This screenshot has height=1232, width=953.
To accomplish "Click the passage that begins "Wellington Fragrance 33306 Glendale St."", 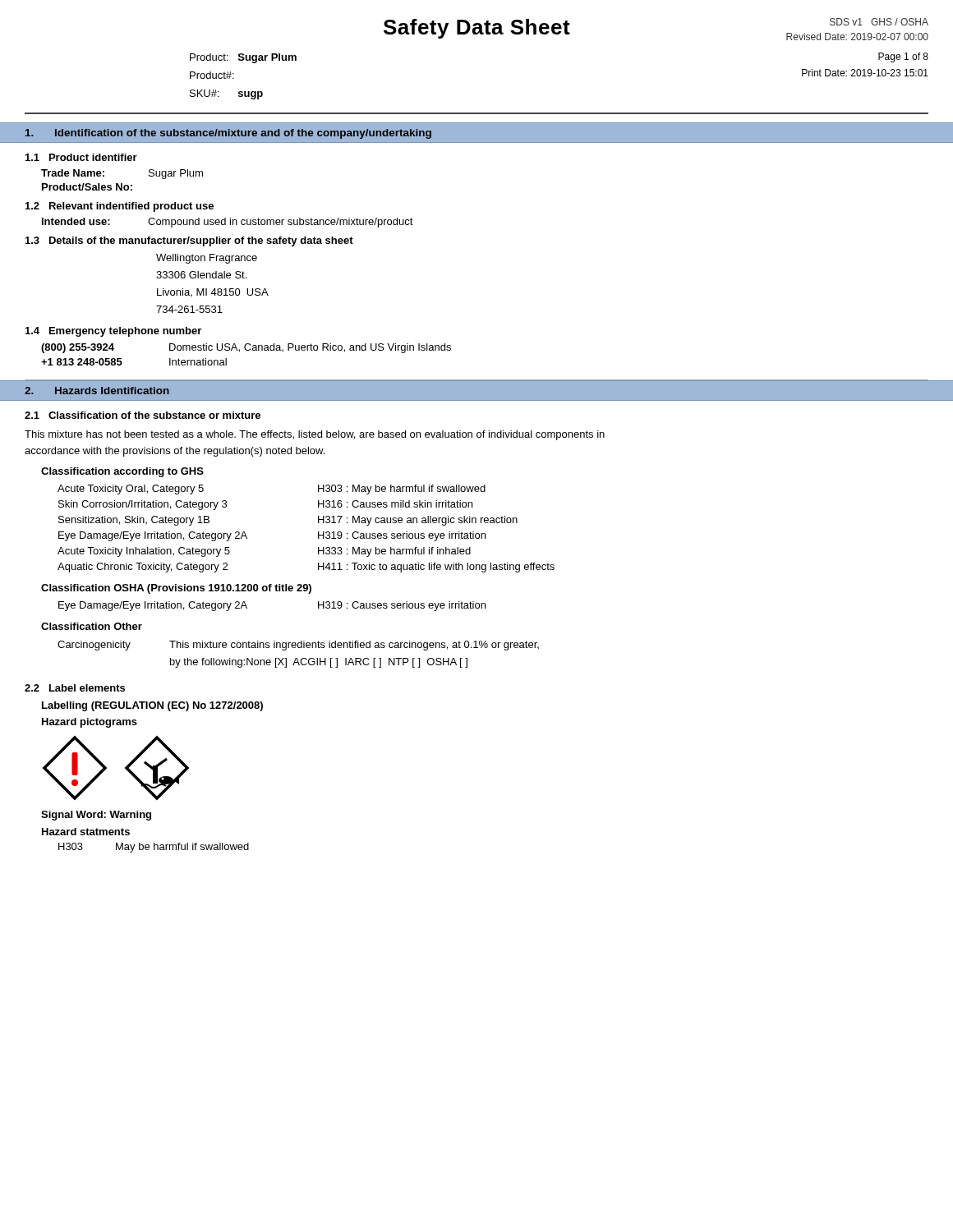I will pyautogui.click(x=212, y=283).
